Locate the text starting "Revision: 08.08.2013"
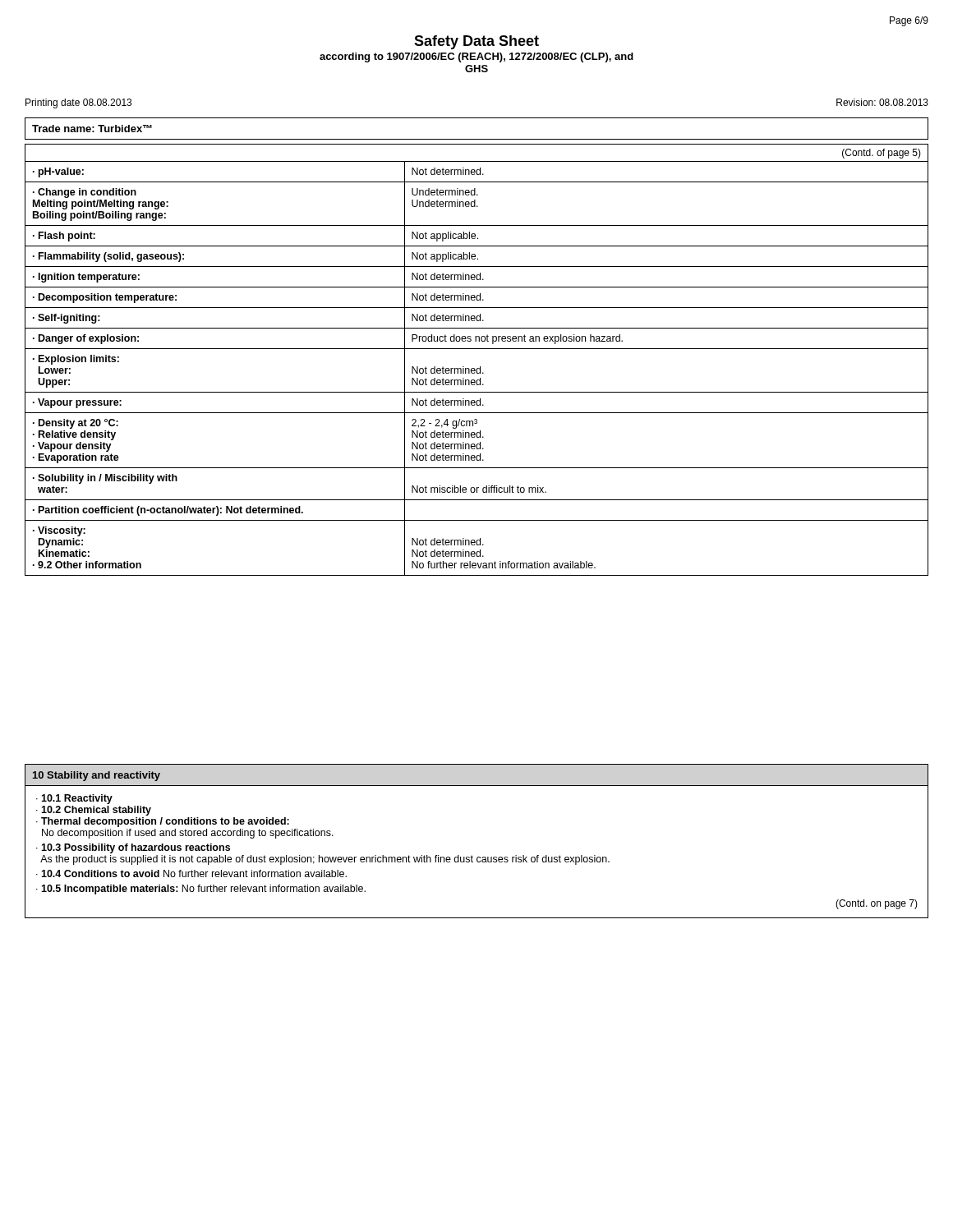Image resolution: width=953 pixels, height=1232 pixels. (882, 103)
